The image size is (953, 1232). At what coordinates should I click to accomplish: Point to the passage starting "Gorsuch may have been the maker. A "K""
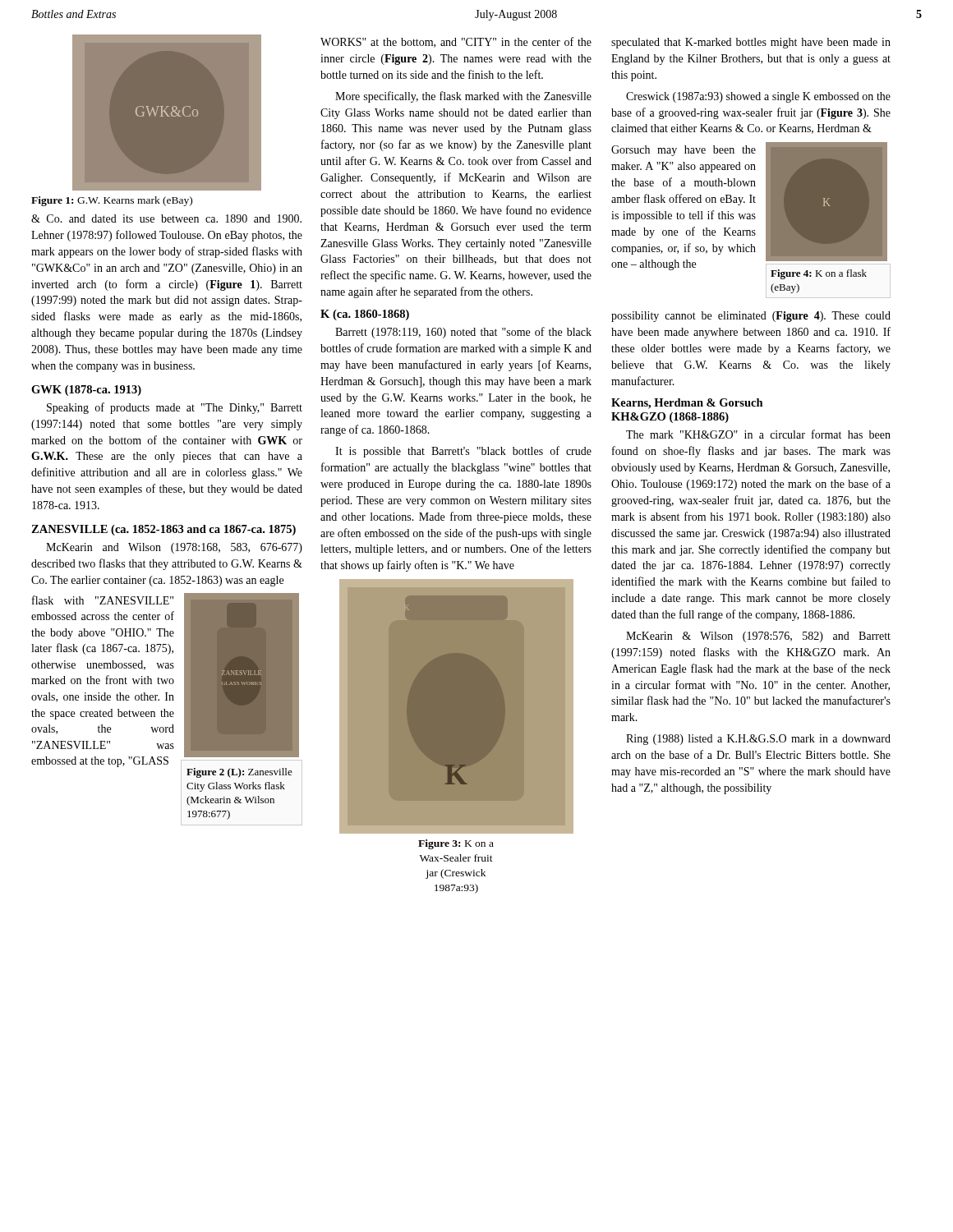pyautogui.click(x=751, y=208)
